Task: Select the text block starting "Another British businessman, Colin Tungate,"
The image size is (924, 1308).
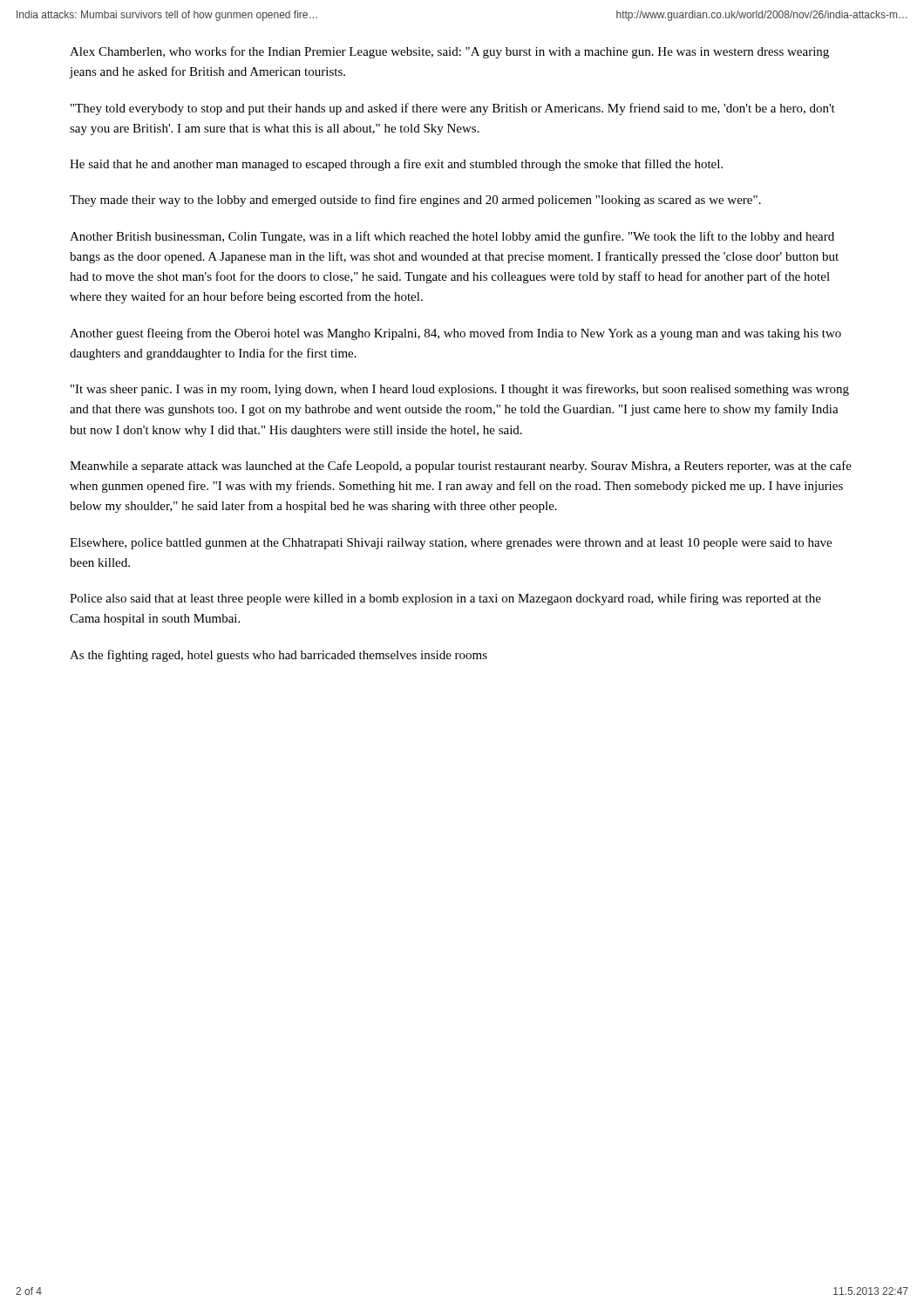Action: pyautogui.click(x=454, y=266)
